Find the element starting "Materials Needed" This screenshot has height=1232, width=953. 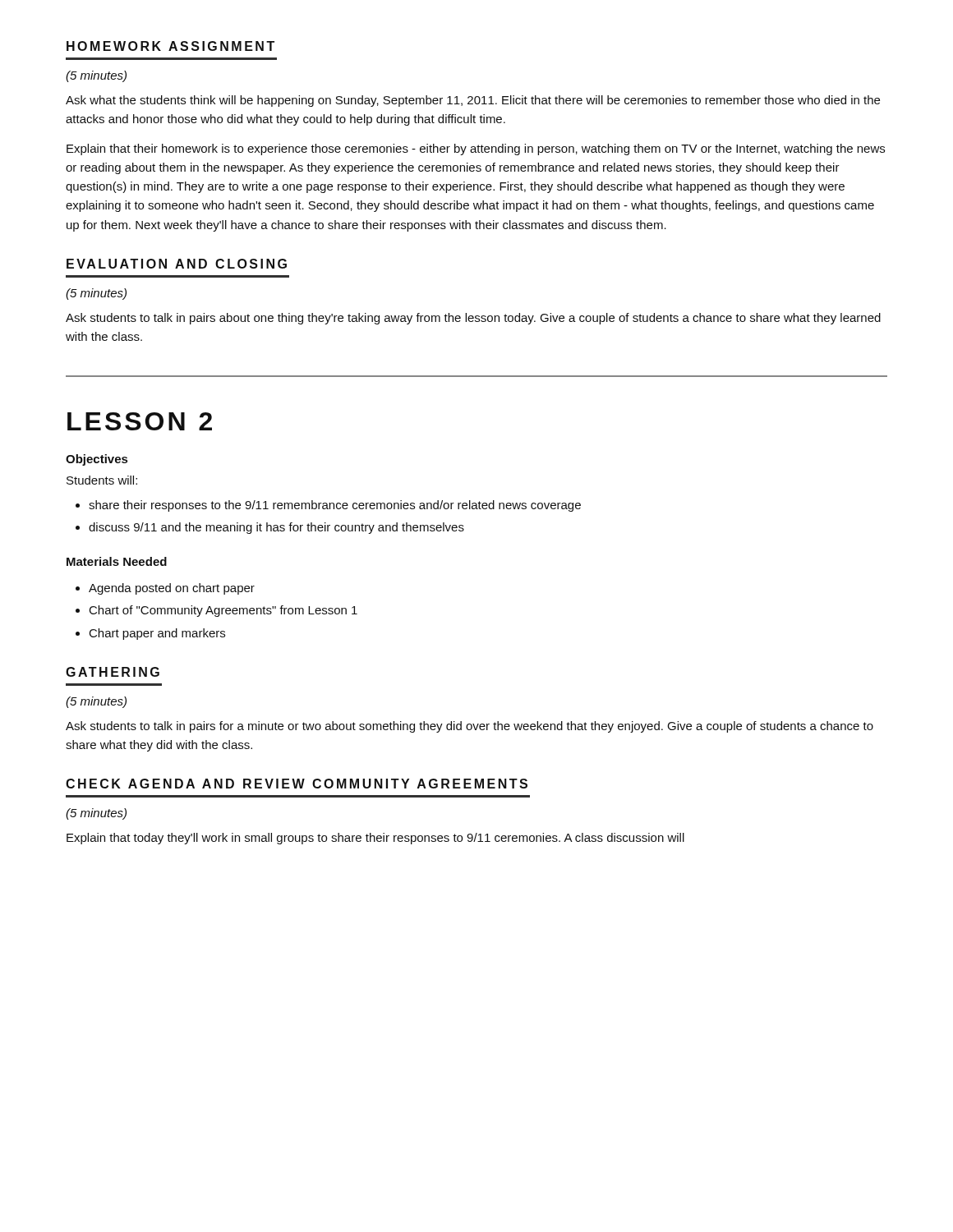coord(116,561)
